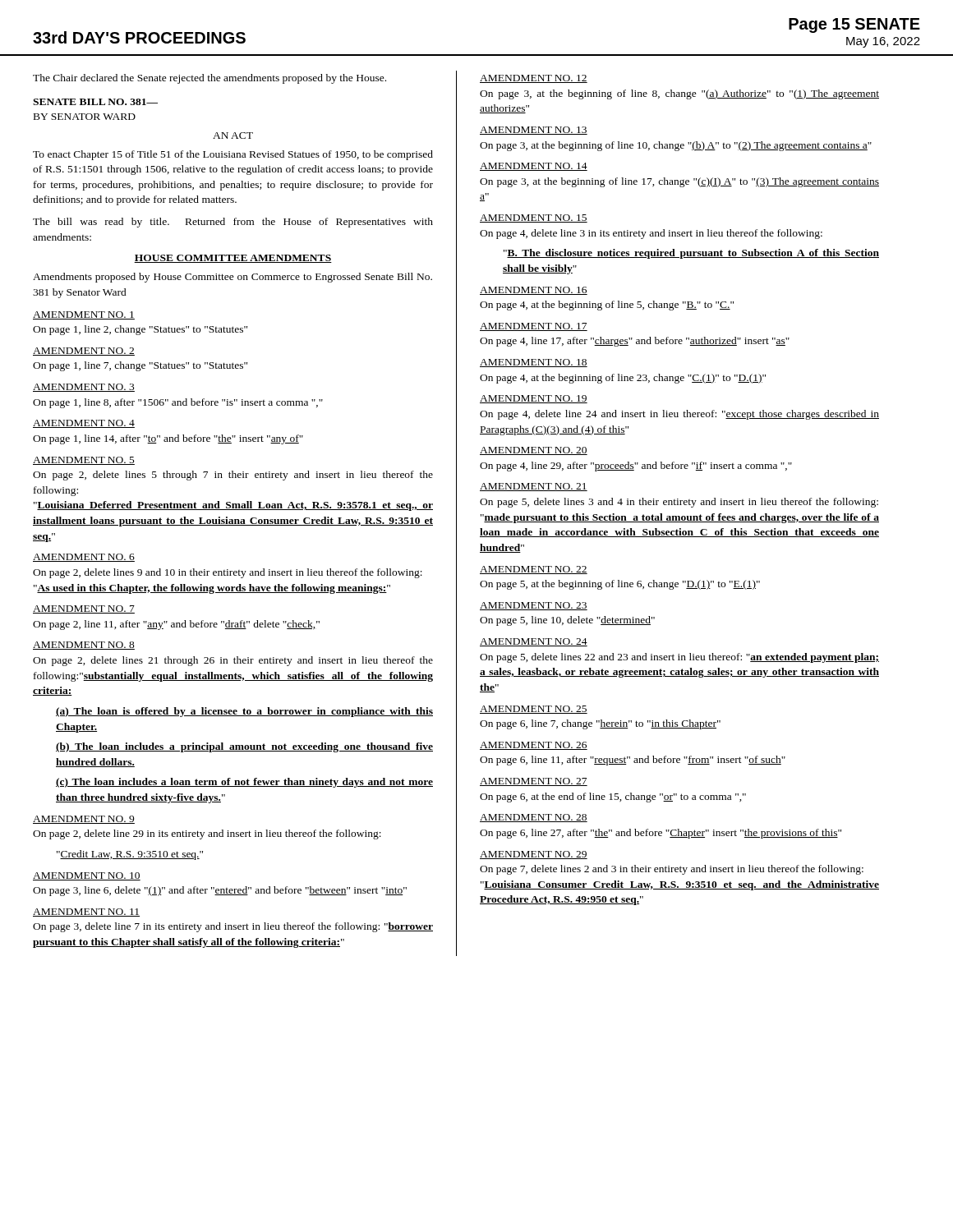
Task: Locate the text block with the text "AMENDMENT NO. 10On page"
Action: pyautogui.click(x=233, y=883)
